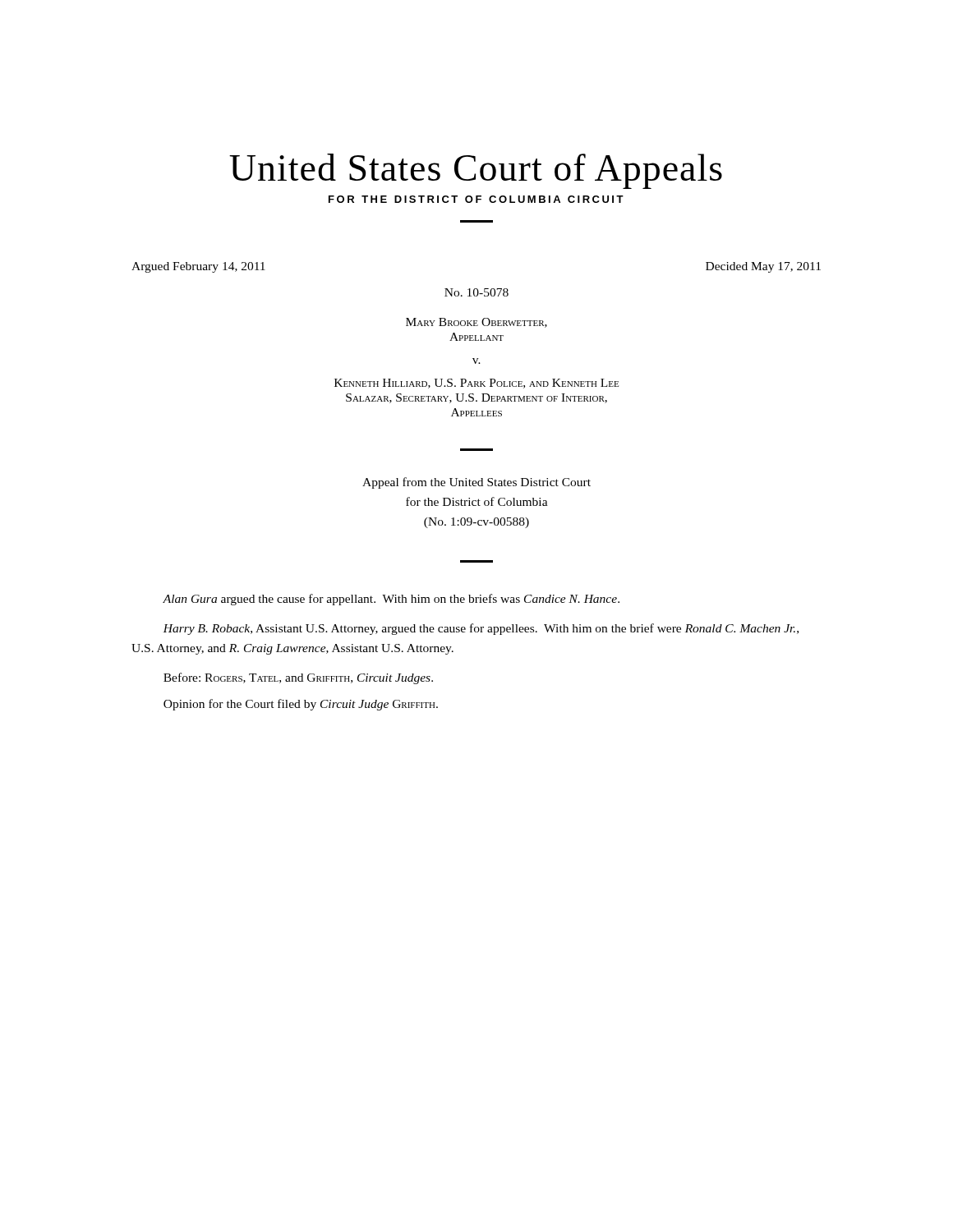953x1232 pixels.
Task: Find the block on this page that starts "Alan Gura argued the cause for appellant. With"
Action: (392, 598)
